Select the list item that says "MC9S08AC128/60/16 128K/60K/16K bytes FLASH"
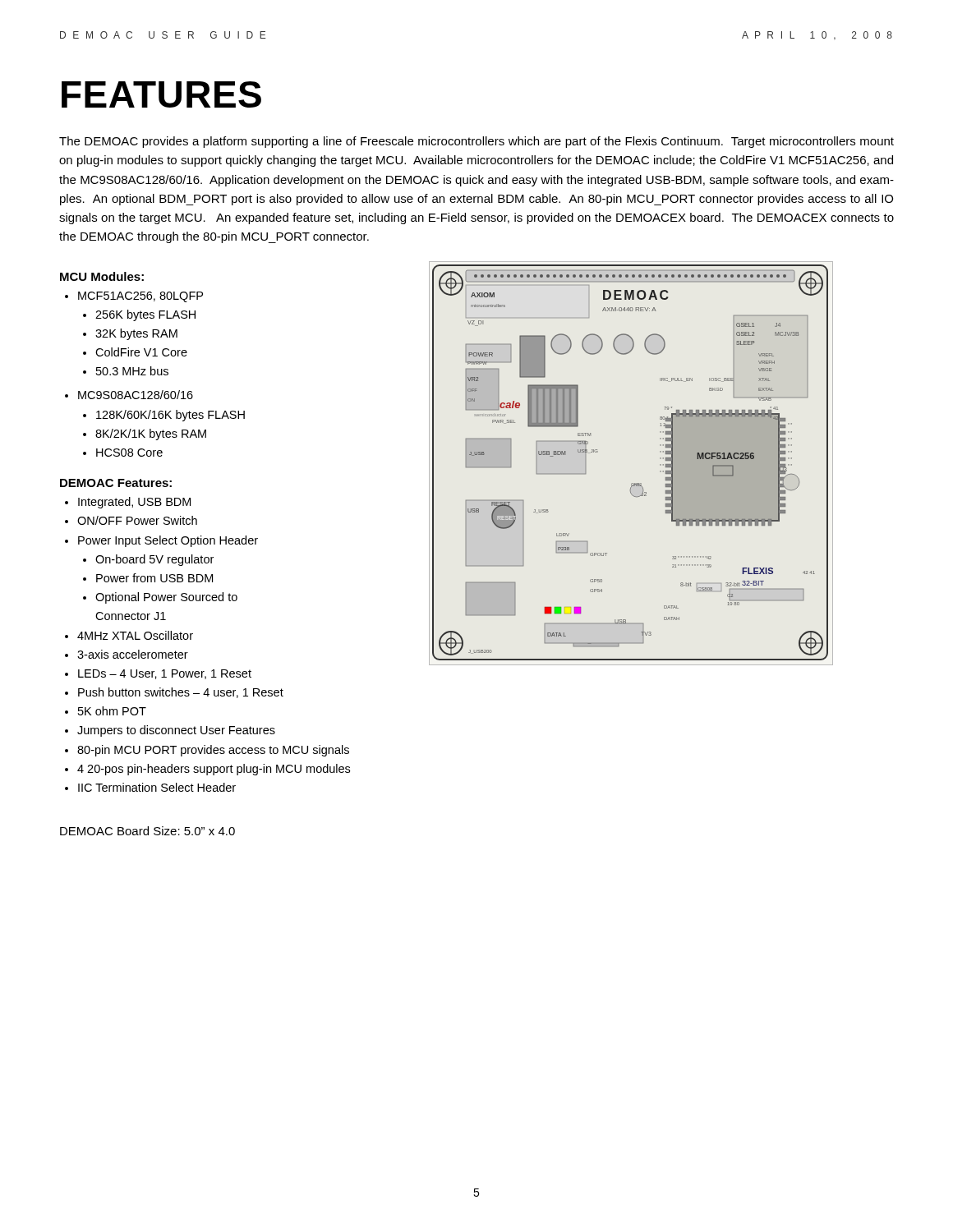The image size is (953, 1232). [245, 426]
